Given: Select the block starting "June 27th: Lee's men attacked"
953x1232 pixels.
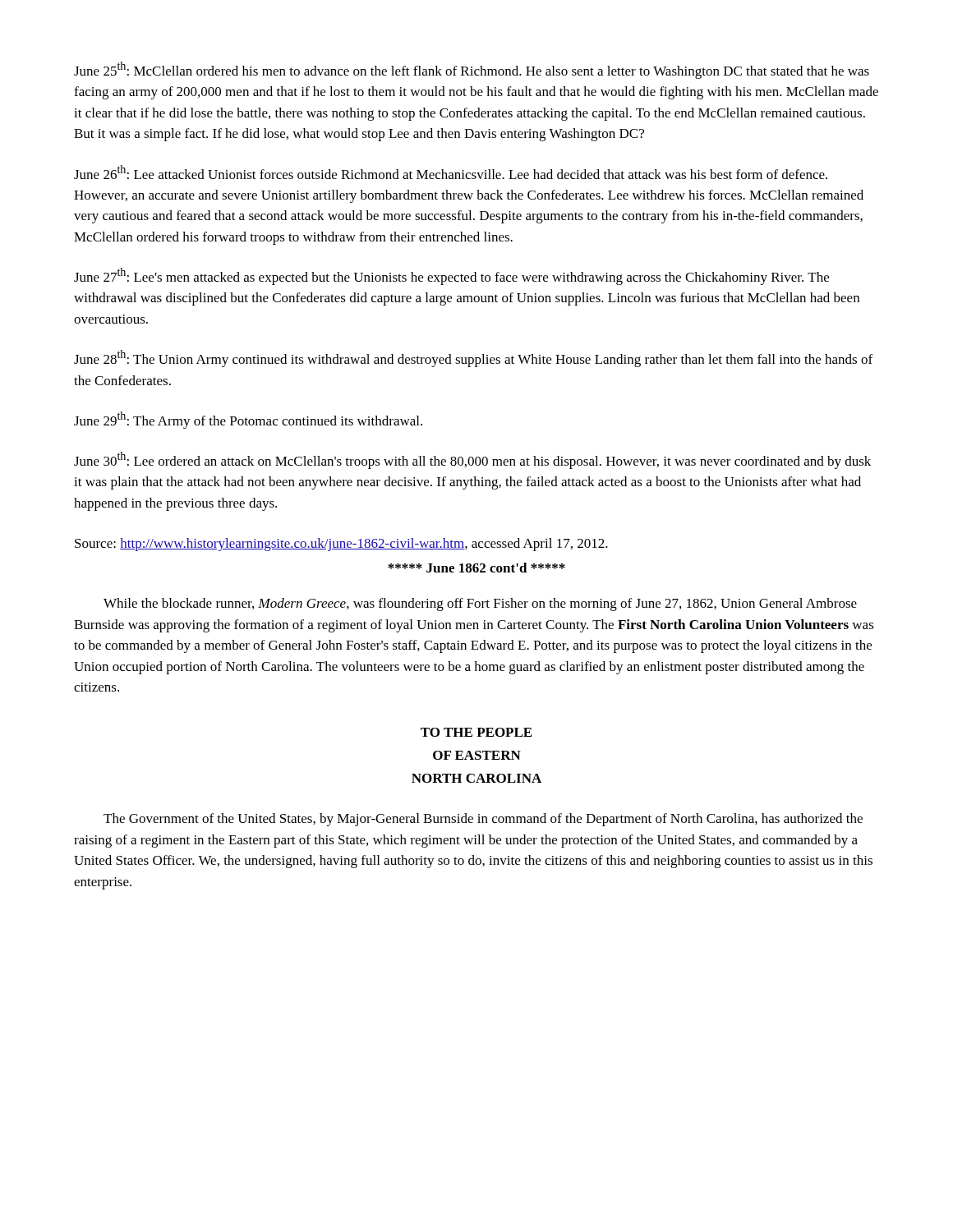Looking at the screenshot, I should [467, 296].
